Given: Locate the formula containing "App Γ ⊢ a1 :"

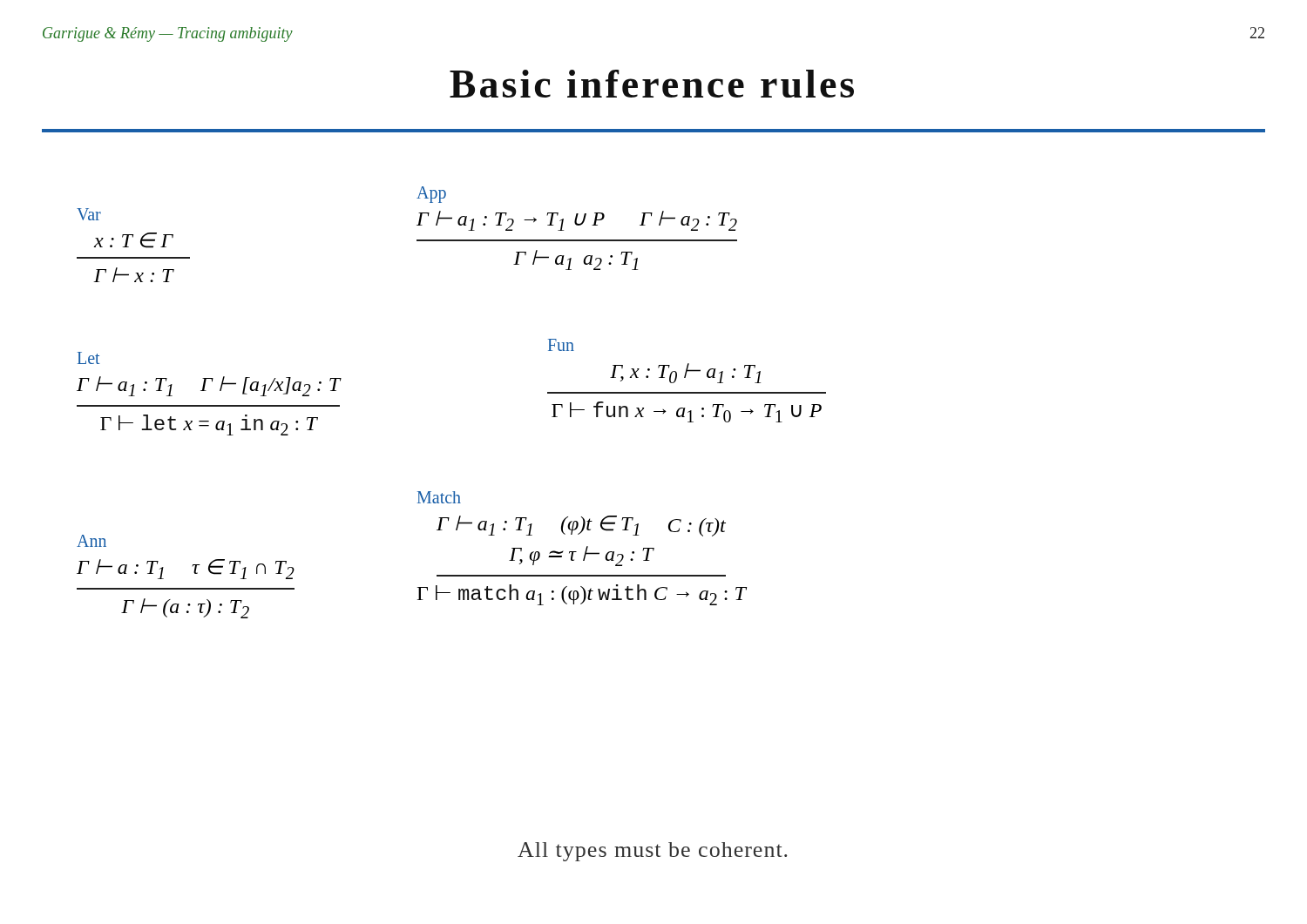Looking at the screenshot, I should coord(577,228).
